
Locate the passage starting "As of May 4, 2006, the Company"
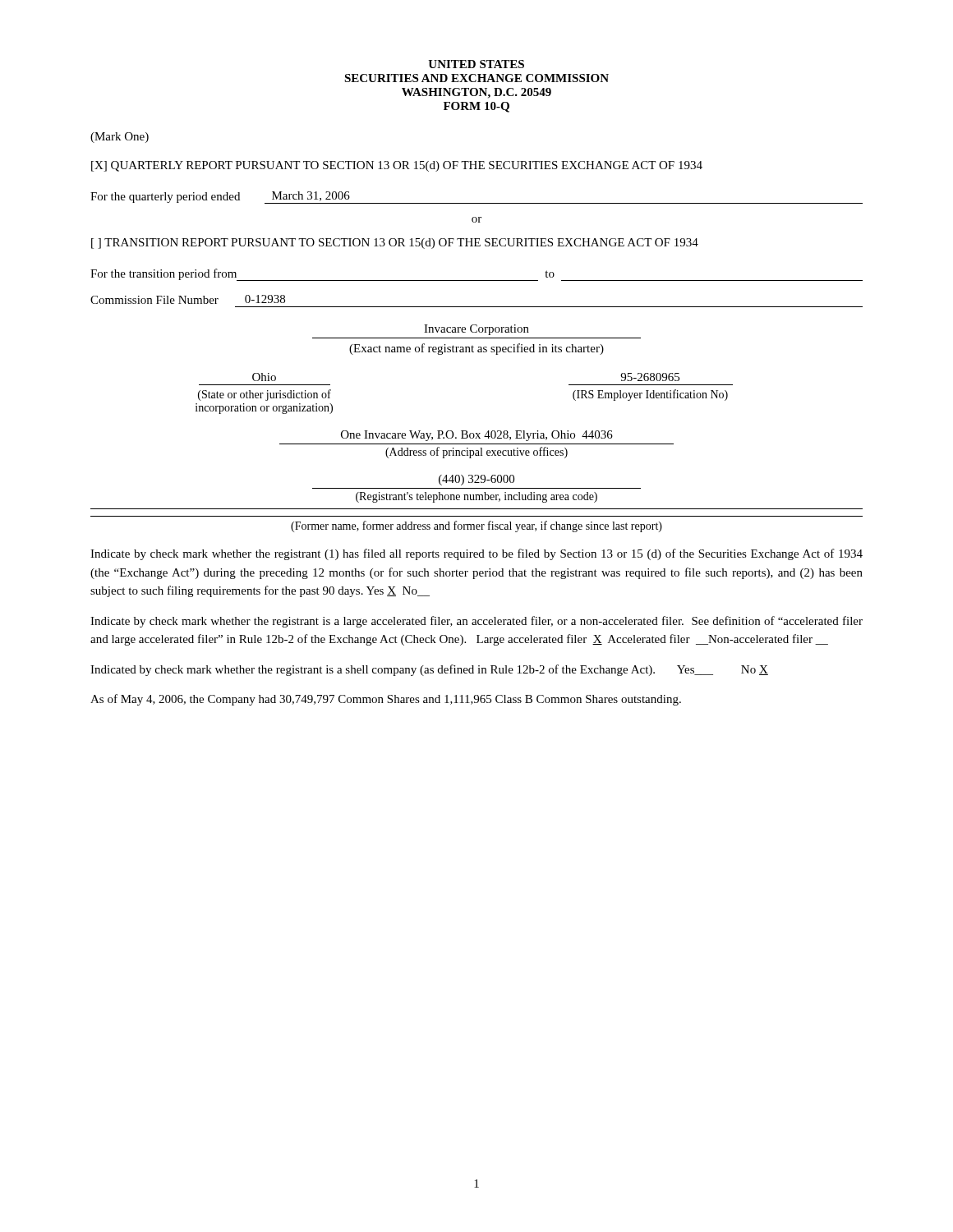tap(386, 699)
